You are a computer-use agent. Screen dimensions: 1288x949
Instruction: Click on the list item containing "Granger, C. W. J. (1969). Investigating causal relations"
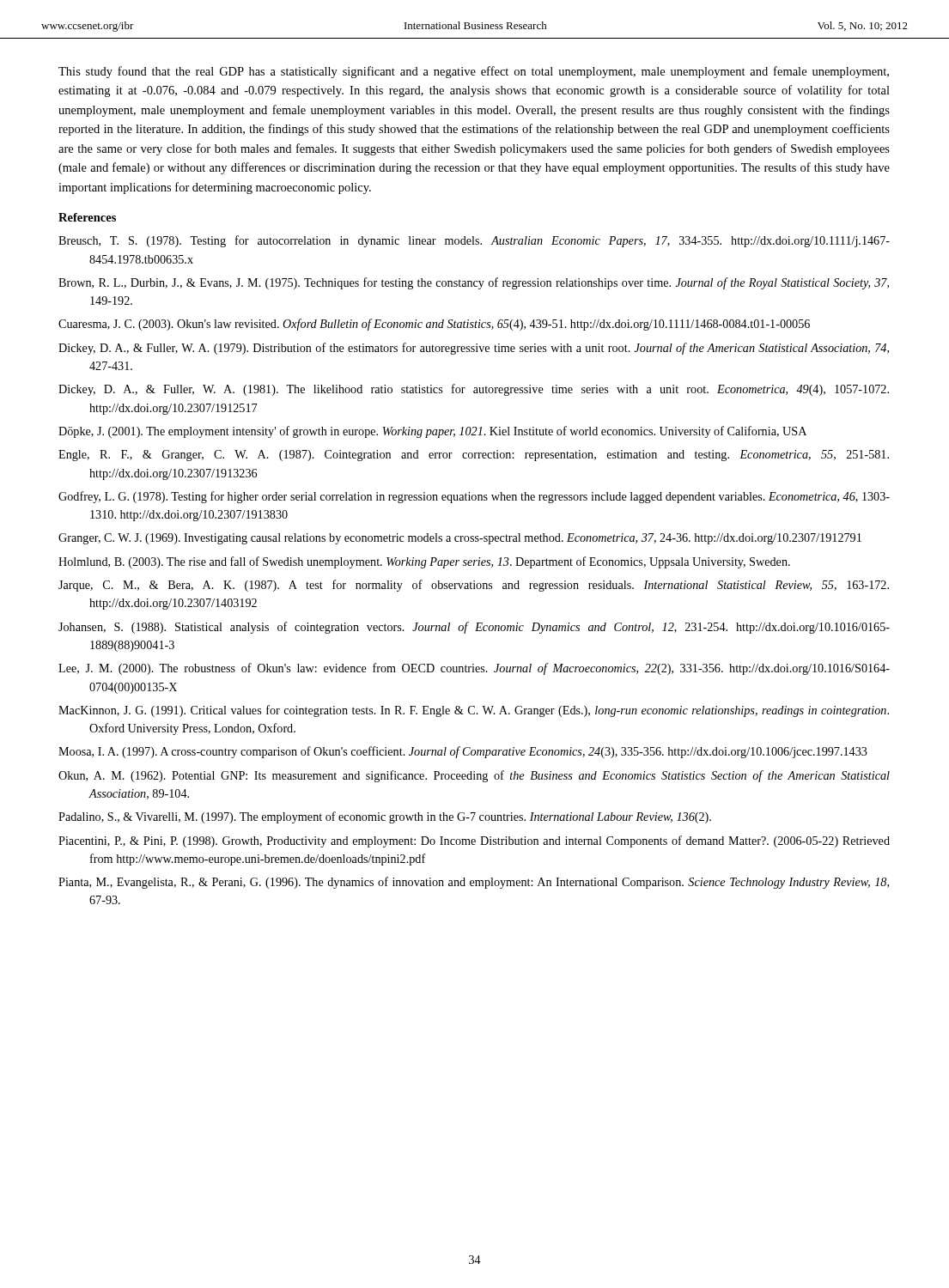pos(460,538)
